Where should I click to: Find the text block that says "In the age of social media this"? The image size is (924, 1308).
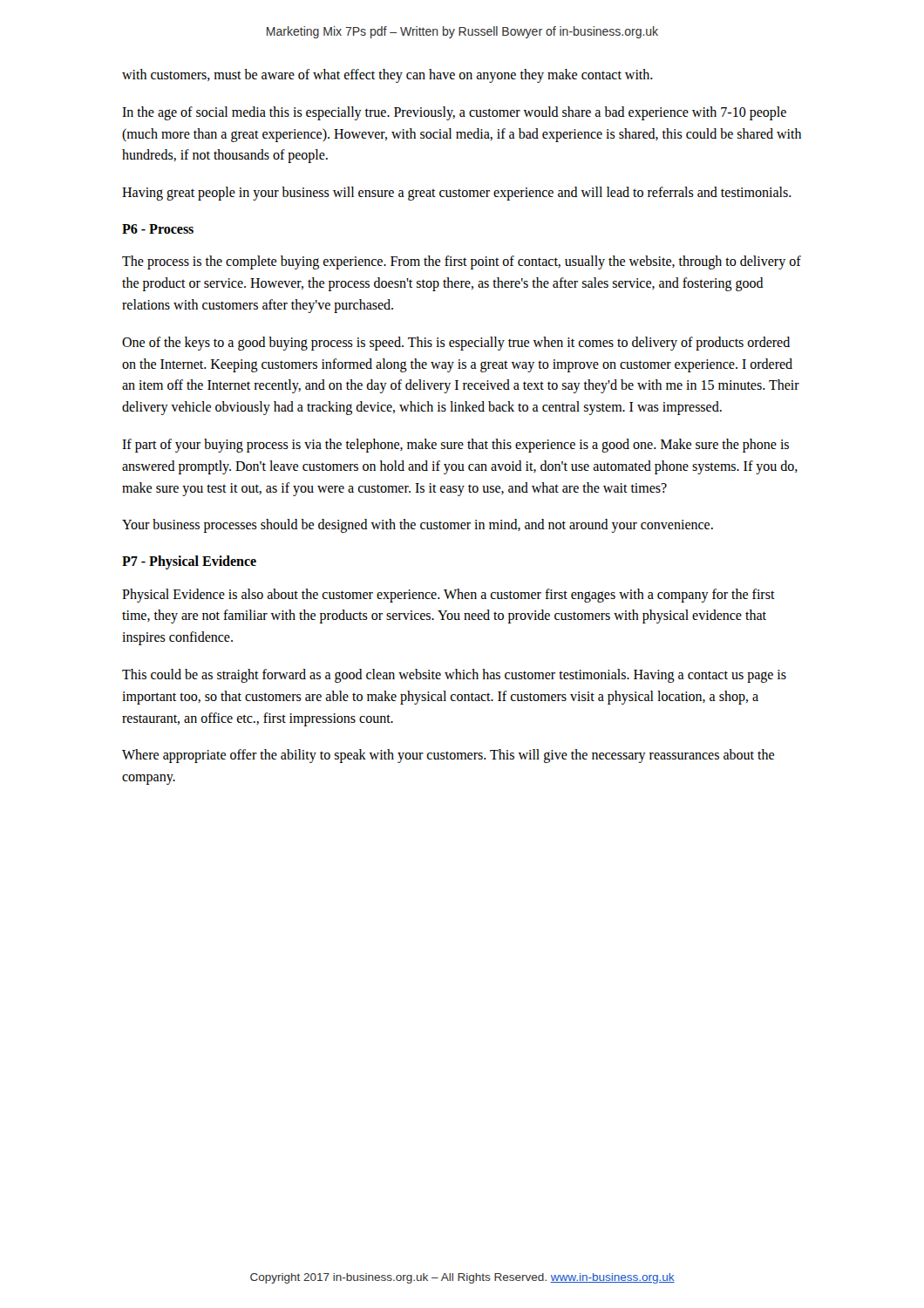point(462,134)
